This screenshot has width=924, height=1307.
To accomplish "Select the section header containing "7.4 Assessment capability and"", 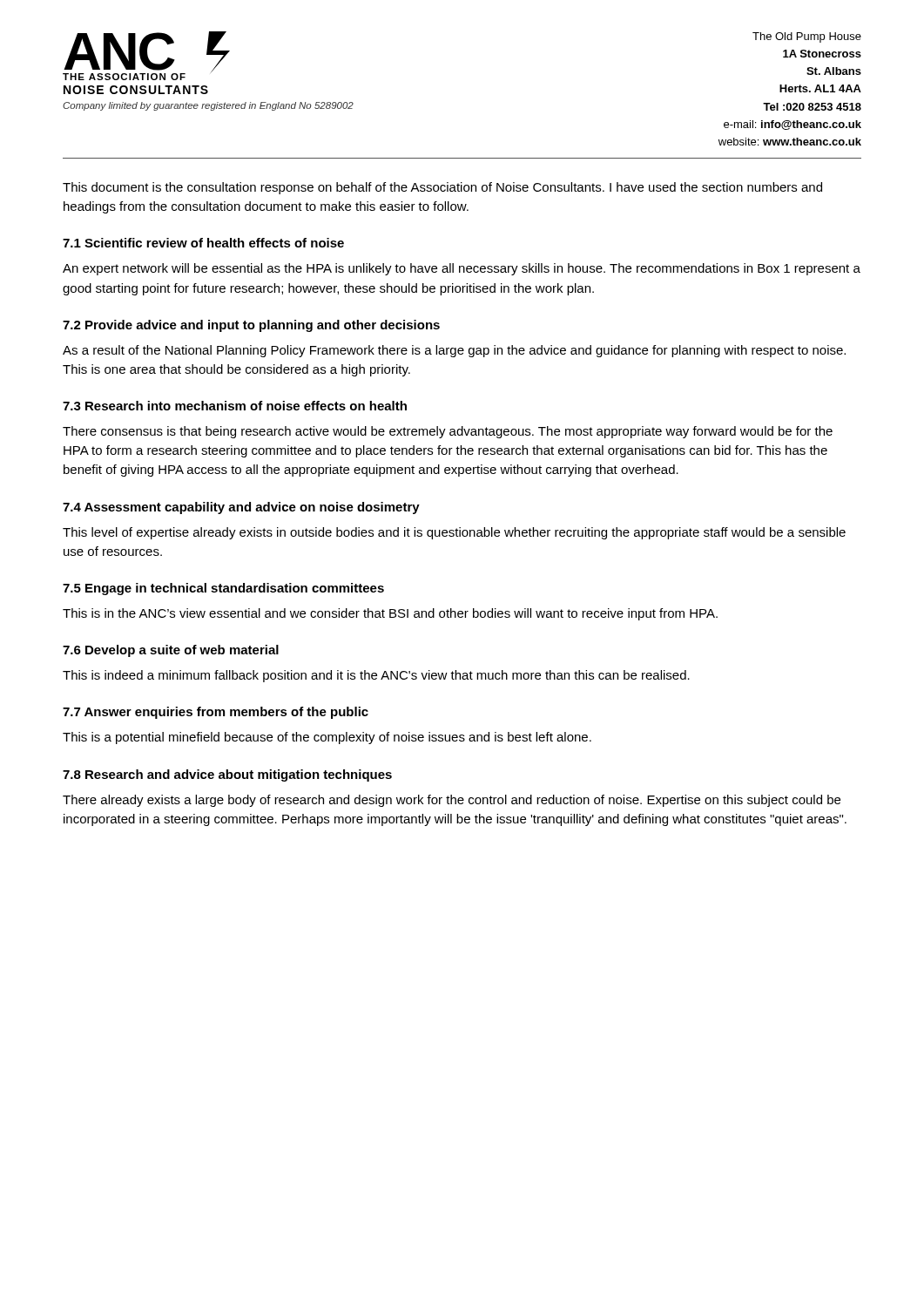I will (241, 506).
